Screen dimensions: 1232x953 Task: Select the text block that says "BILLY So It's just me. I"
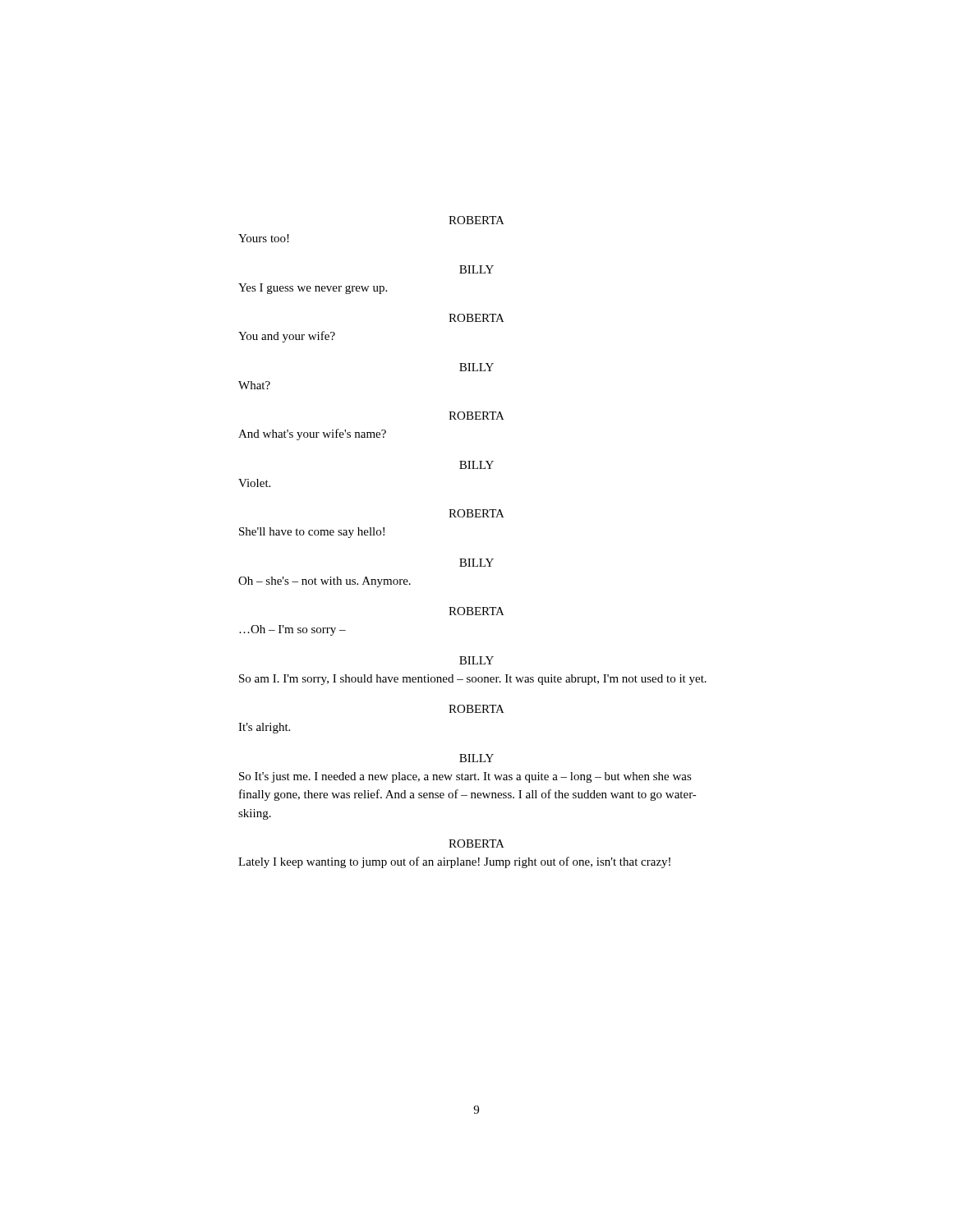click(x=476, y=787)
